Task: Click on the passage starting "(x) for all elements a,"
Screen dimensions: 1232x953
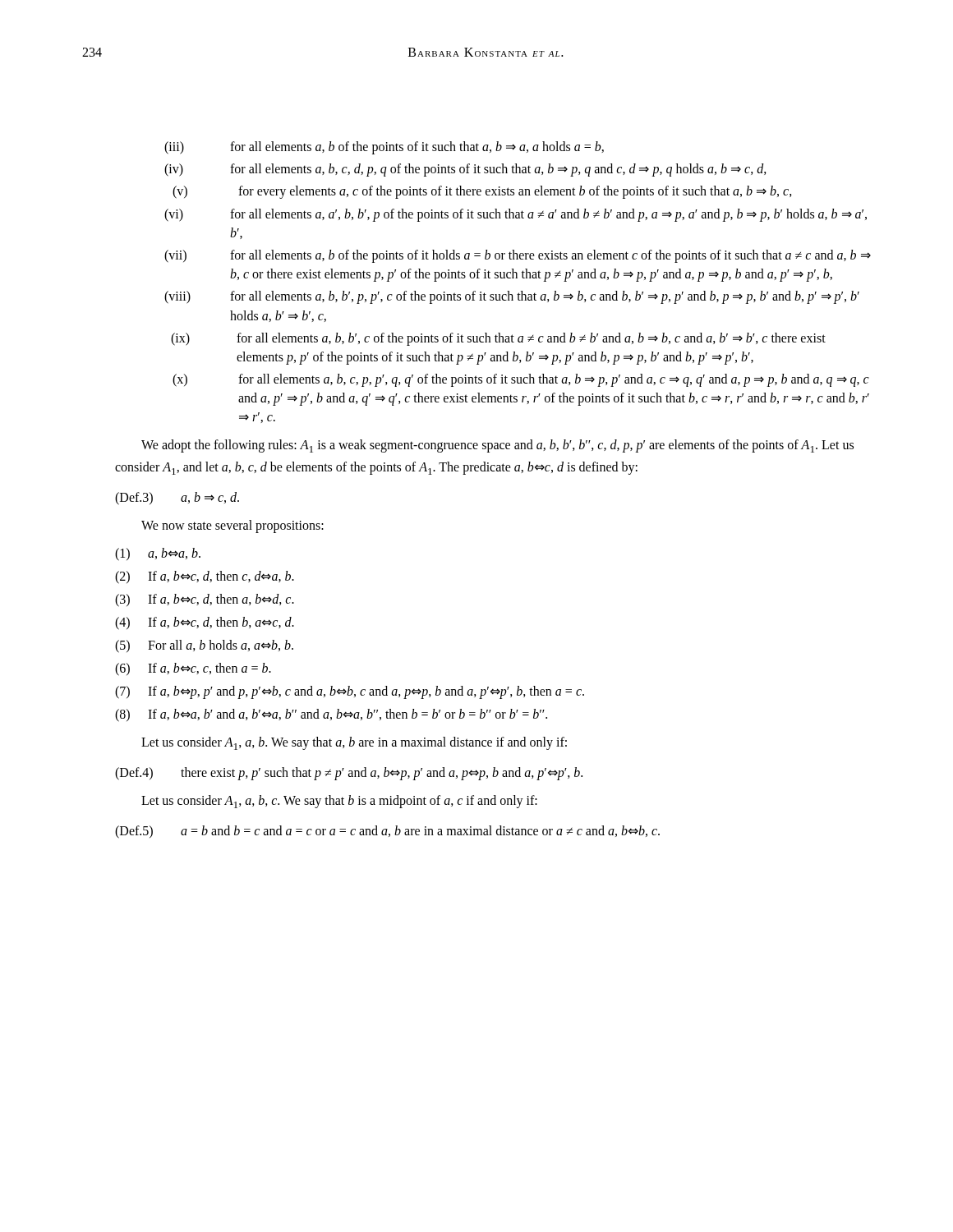Action: (x=493, y=398)
